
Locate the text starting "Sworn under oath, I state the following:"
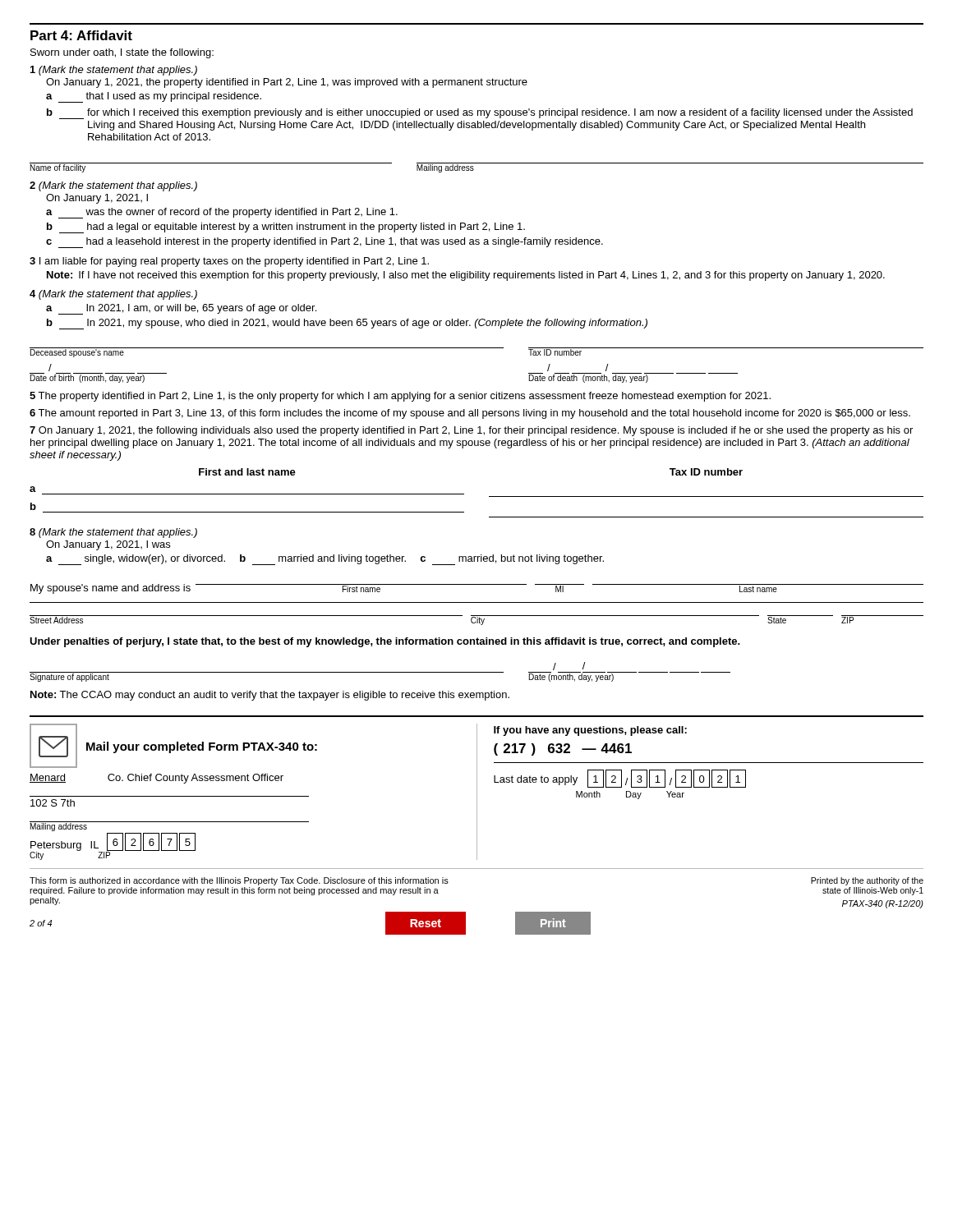click(x=122, y=52)
